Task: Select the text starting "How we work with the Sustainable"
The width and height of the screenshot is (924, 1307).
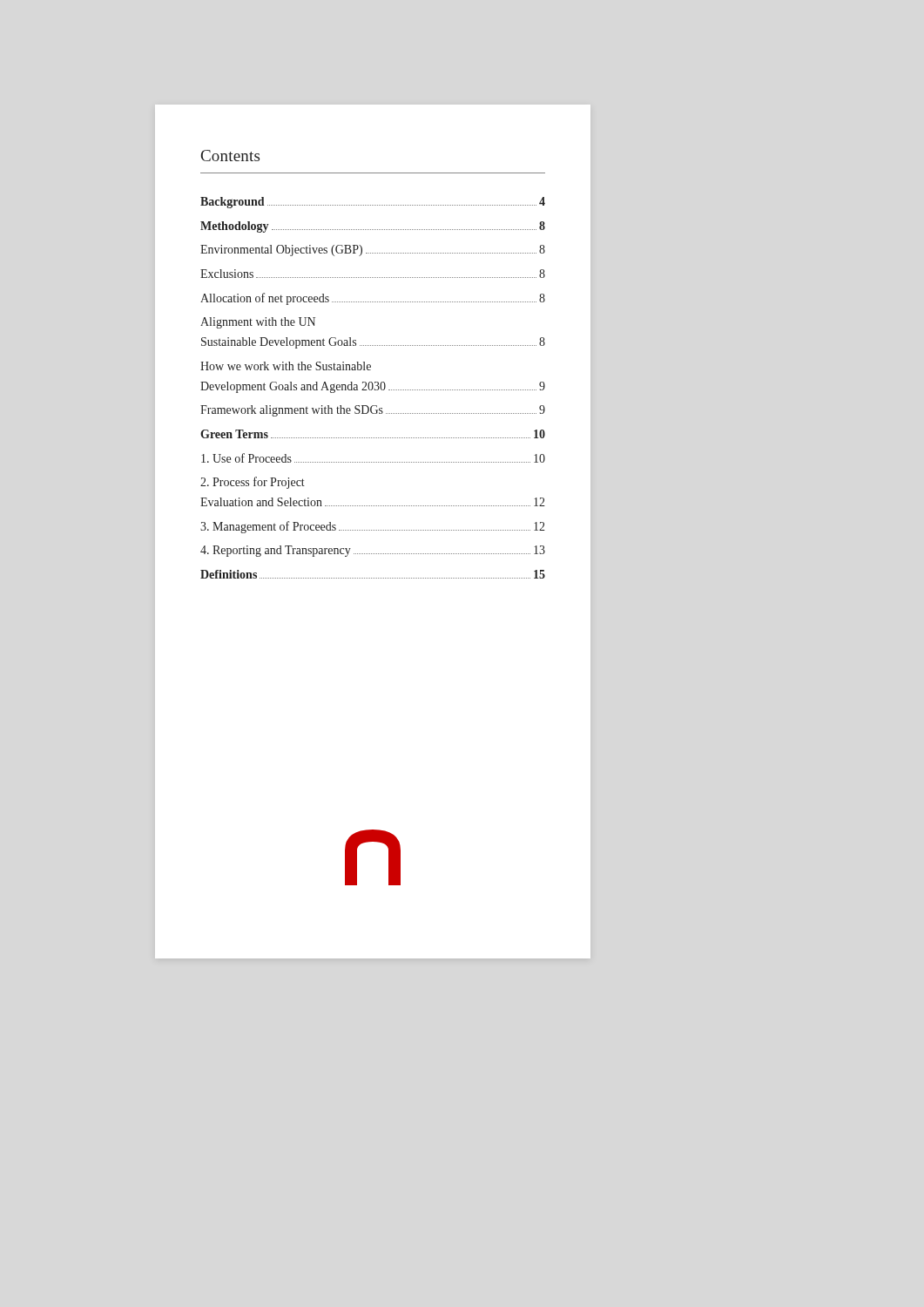Action: 286,367
